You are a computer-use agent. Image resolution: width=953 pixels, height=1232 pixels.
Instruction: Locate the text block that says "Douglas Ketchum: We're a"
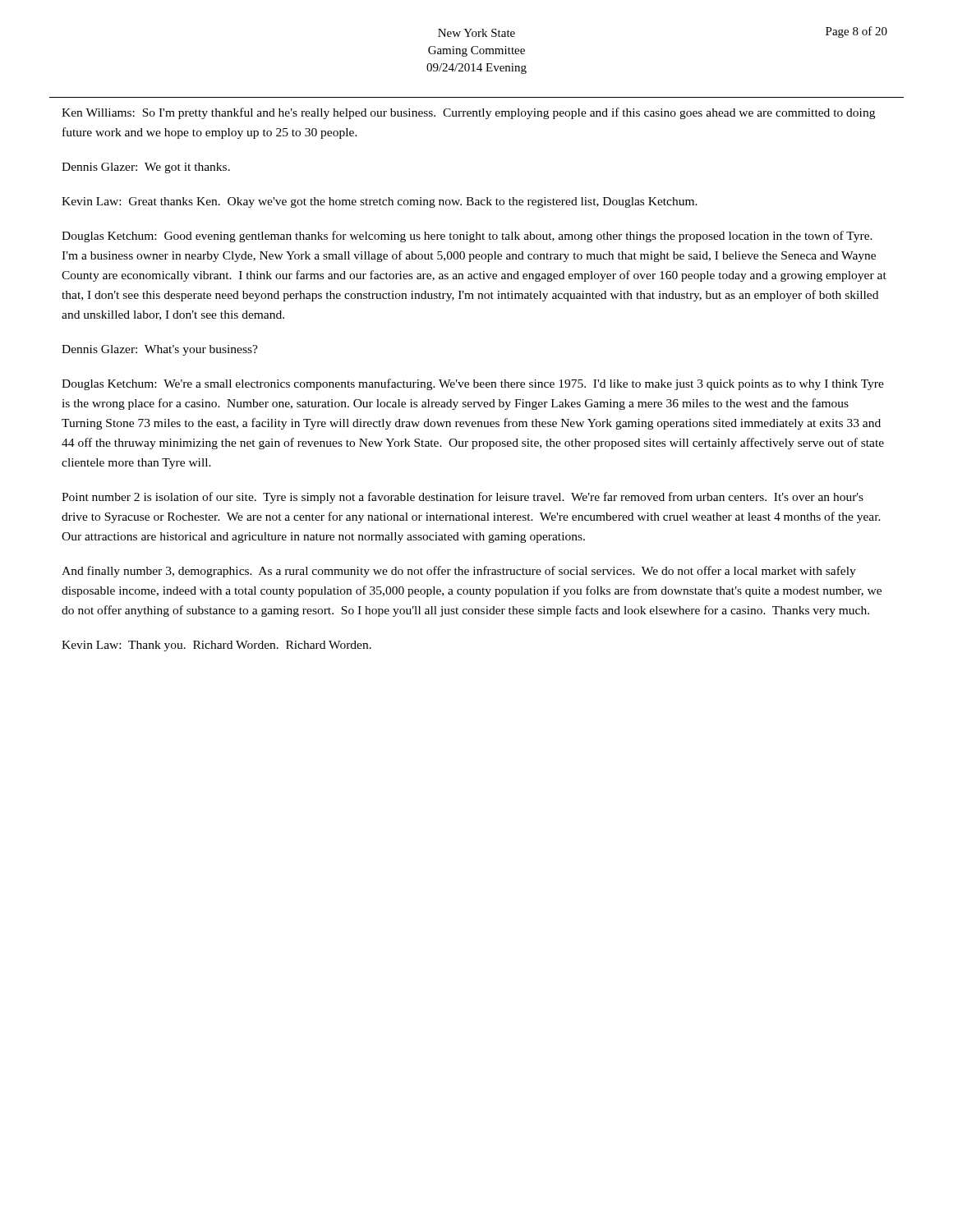[x=473, y=423]
